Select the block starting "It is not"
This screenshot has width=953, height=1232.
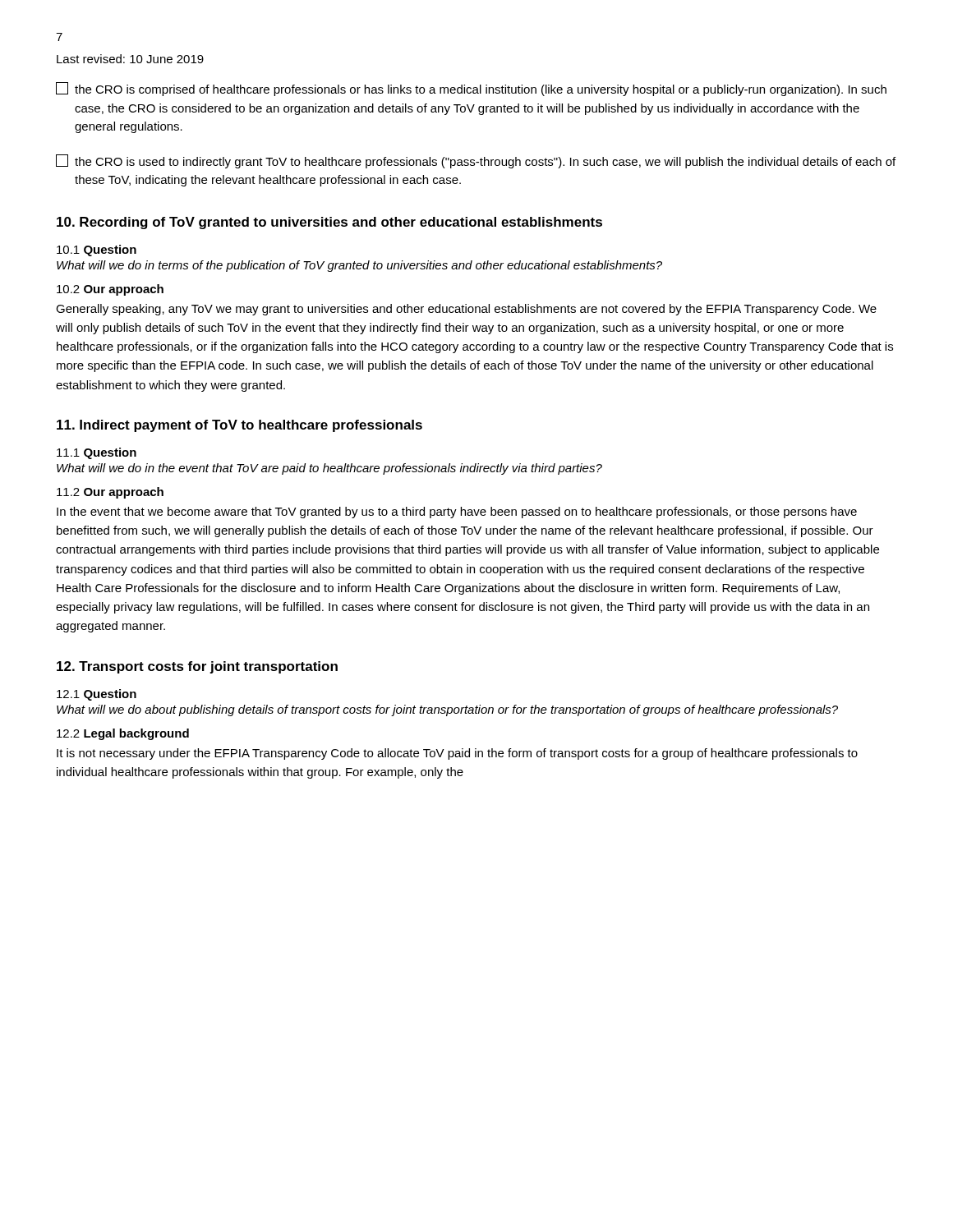[x=457, y=762]
